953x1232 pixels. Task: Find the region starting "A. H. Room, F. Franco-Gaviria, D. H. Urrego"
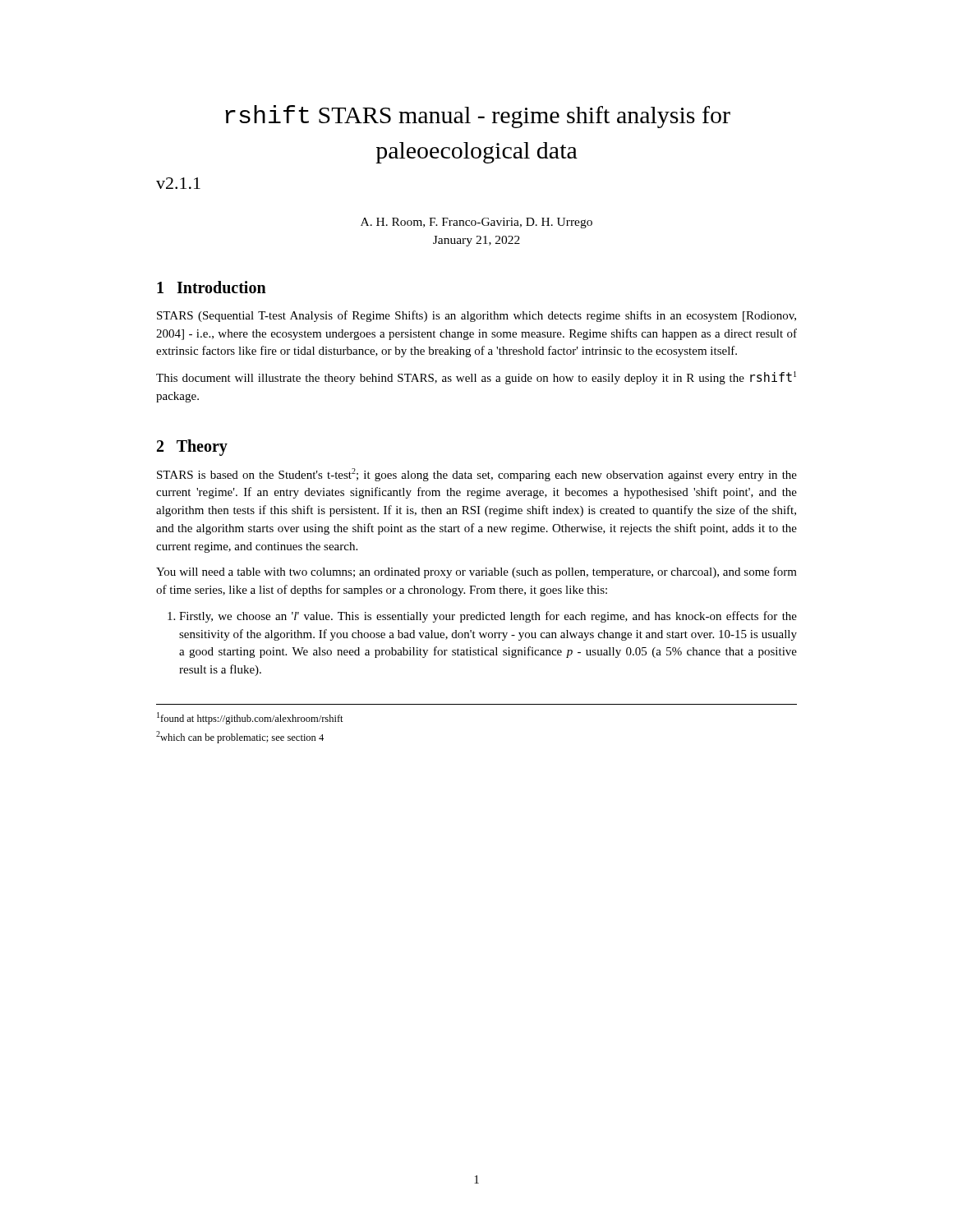476,221
